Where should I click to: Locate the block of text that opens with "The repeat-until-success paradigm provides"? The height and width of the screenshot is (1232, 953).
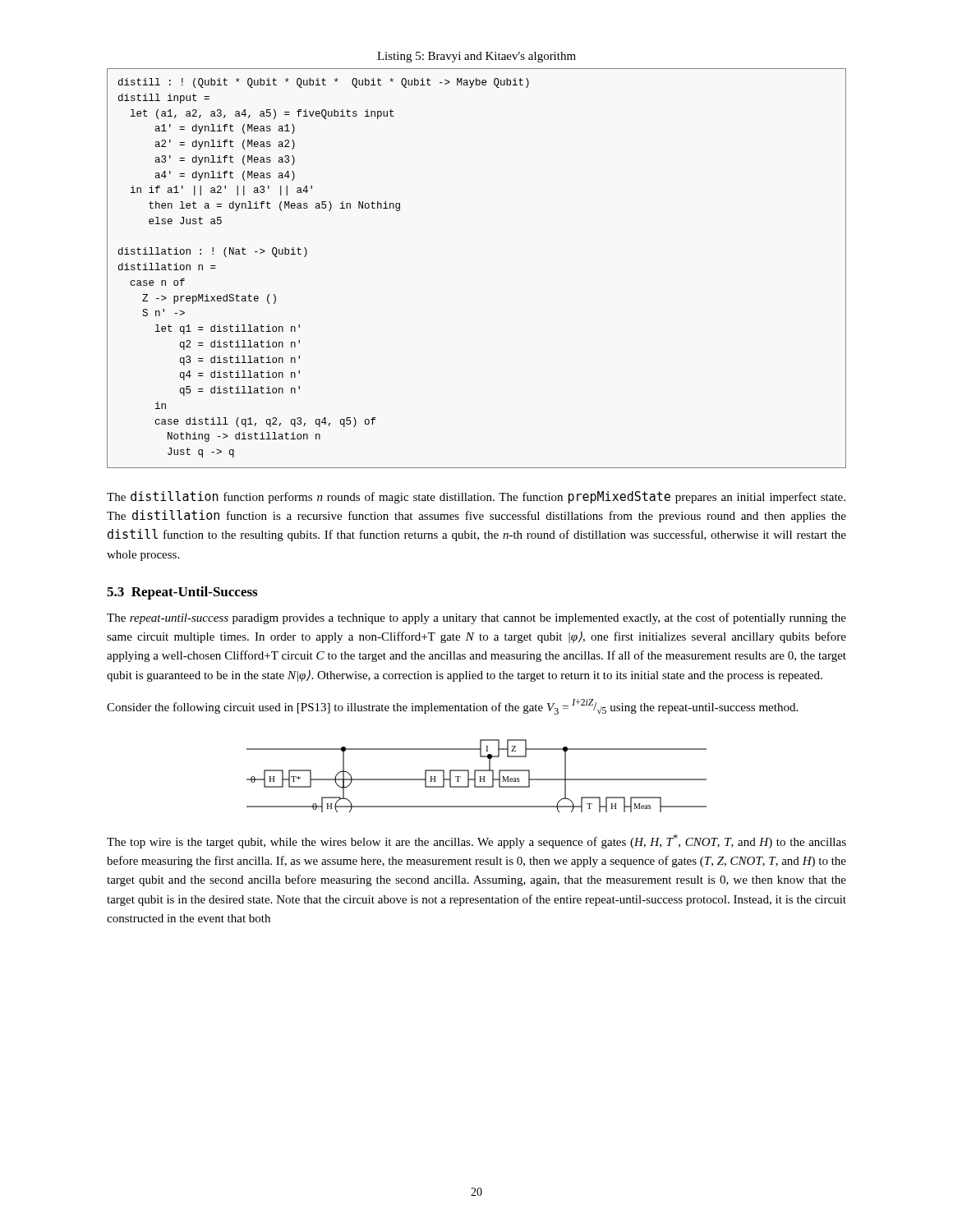tap(476, 646)
